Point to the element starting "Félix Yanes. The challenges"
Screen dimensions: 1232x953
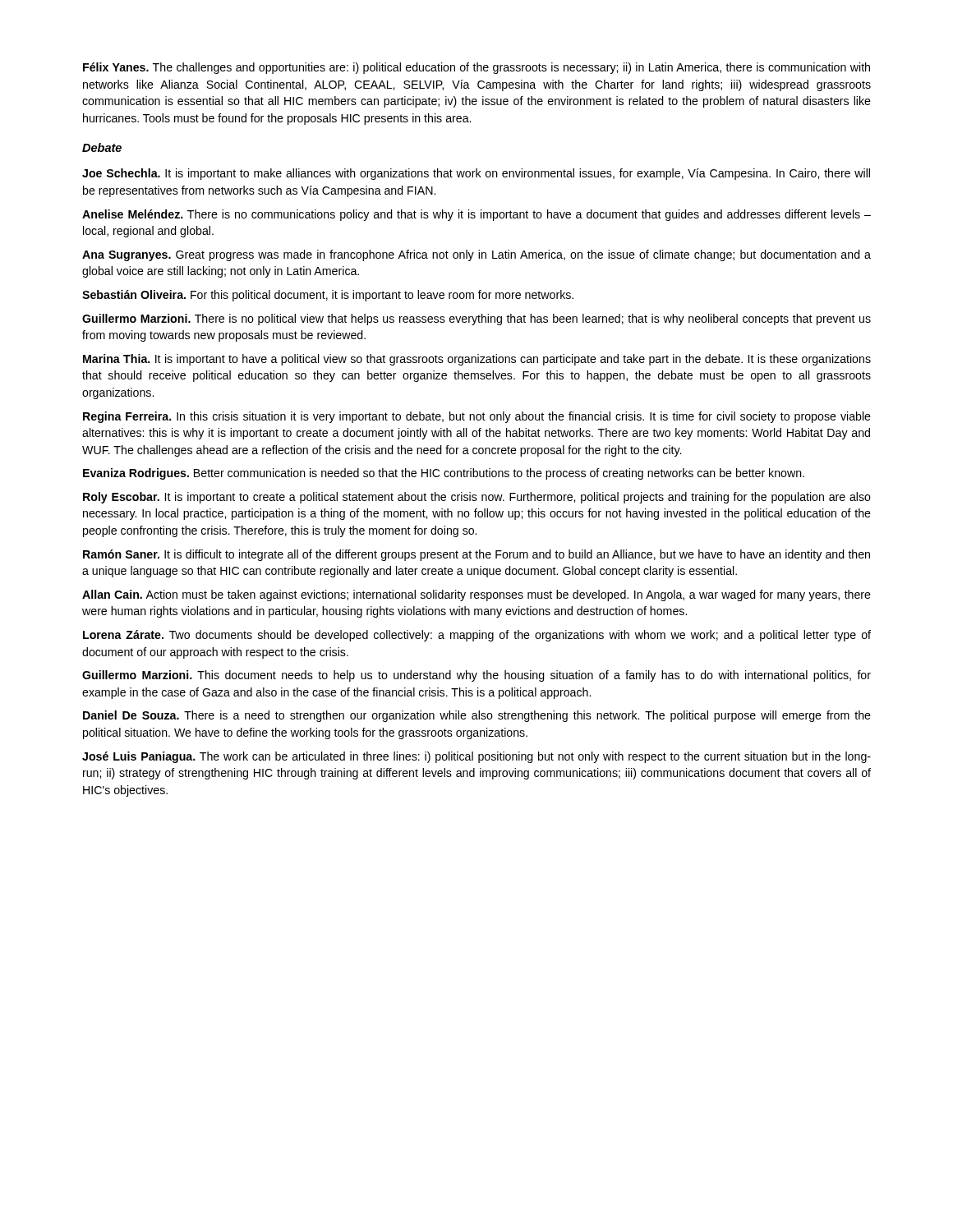point(476,93)
